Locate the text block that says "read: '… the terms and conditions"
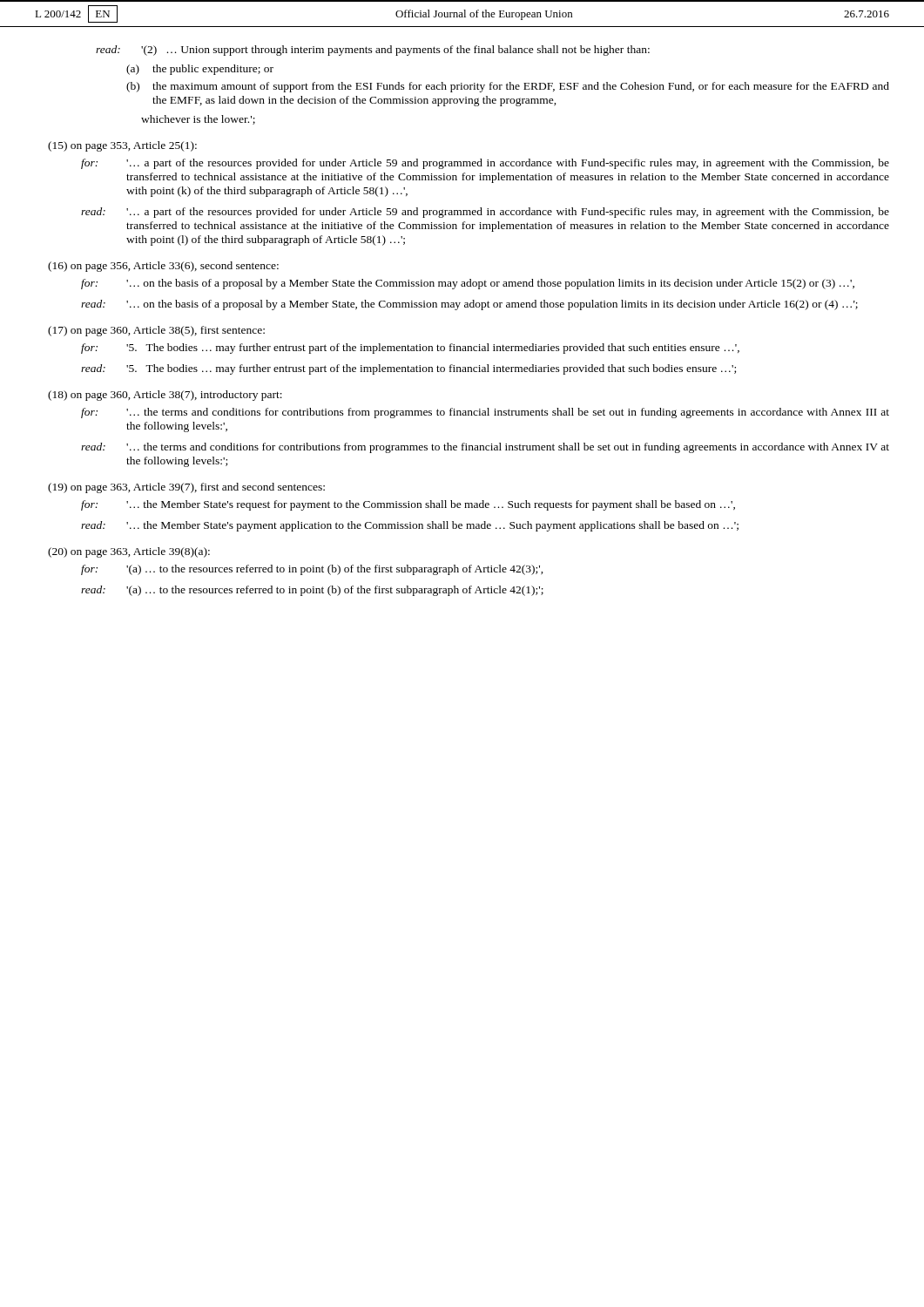 (485, 454)
